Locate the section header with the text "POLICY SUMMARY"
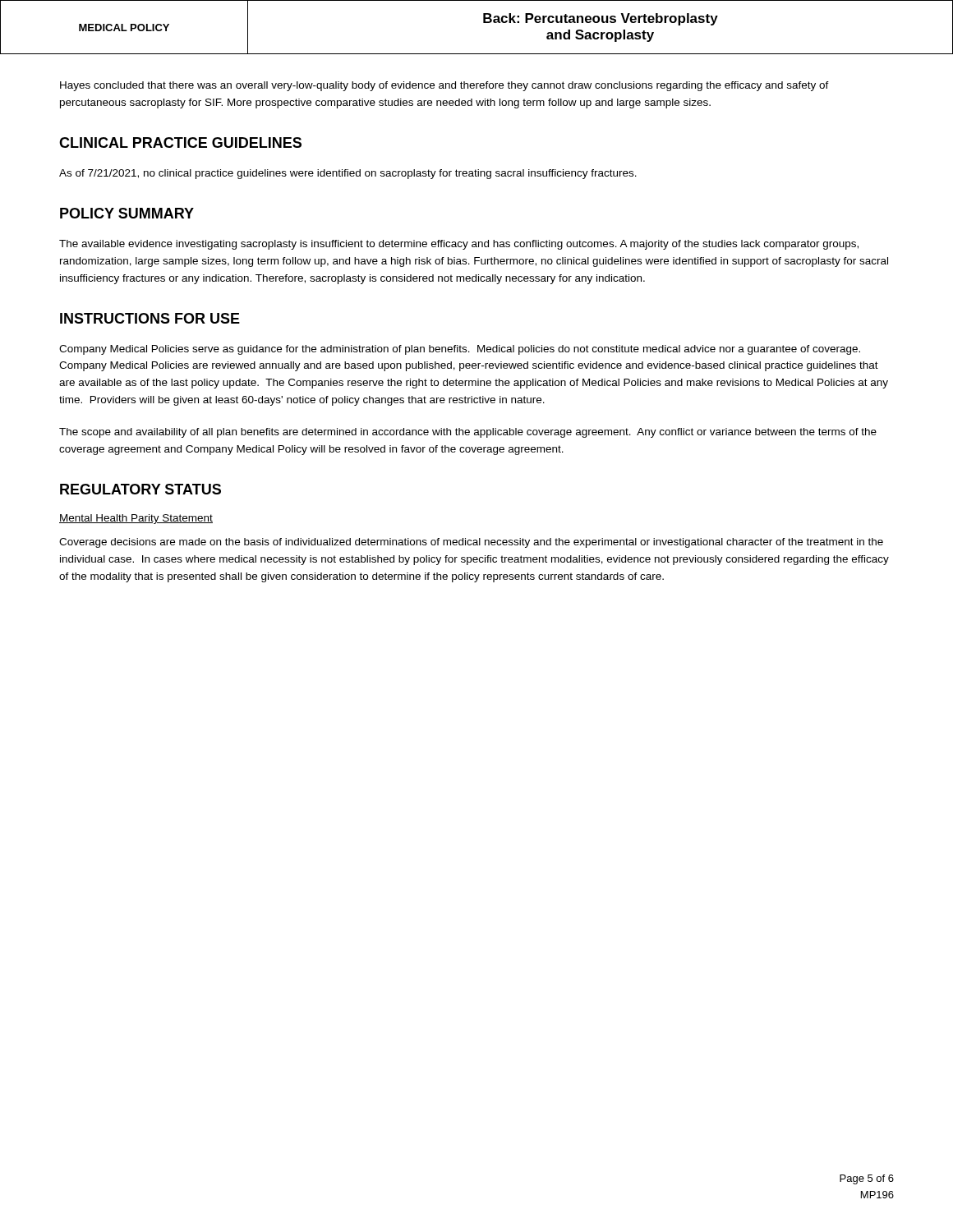 point(127,213)
